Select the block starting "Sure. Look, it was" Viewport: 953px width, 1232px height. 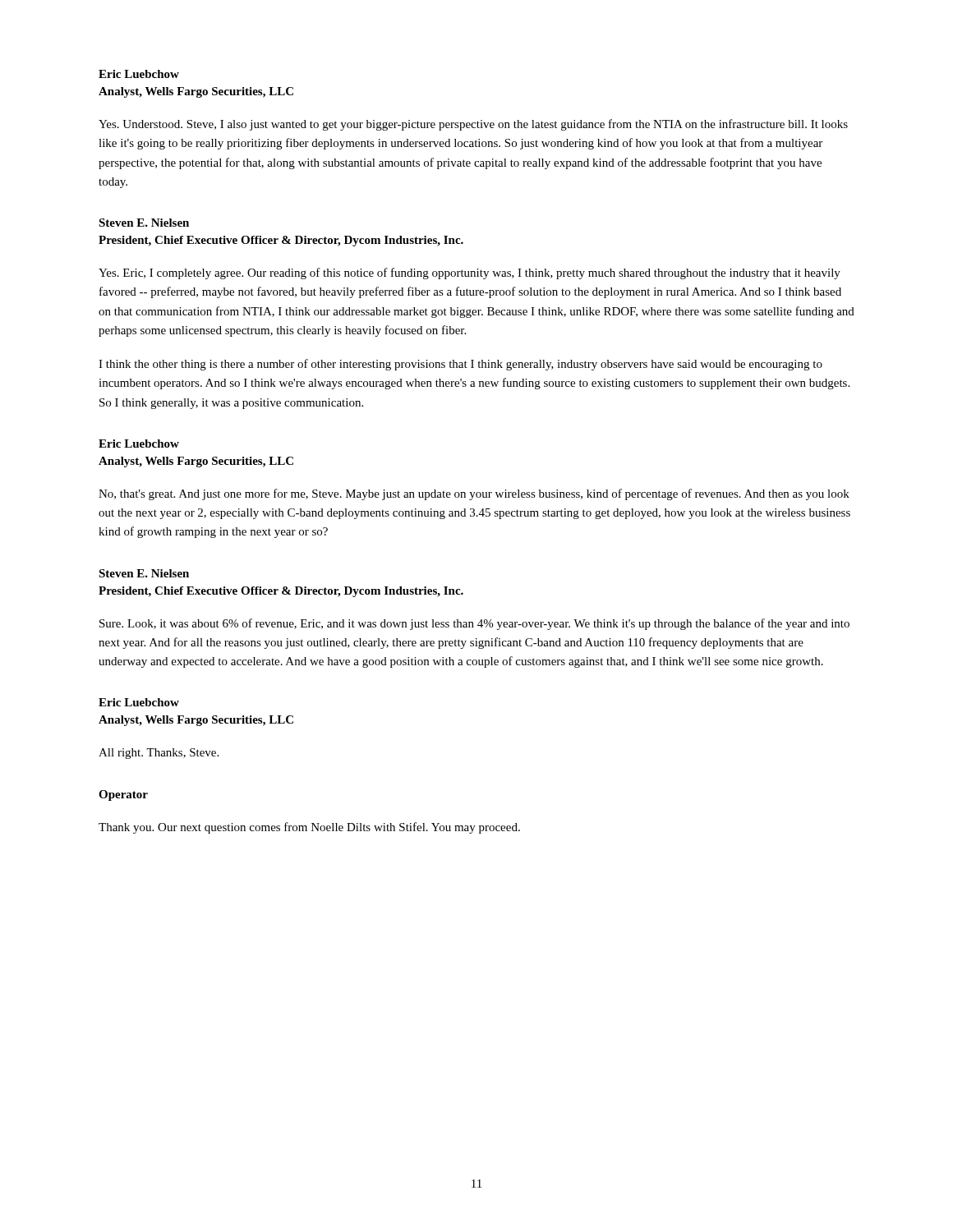coord(474,642)
